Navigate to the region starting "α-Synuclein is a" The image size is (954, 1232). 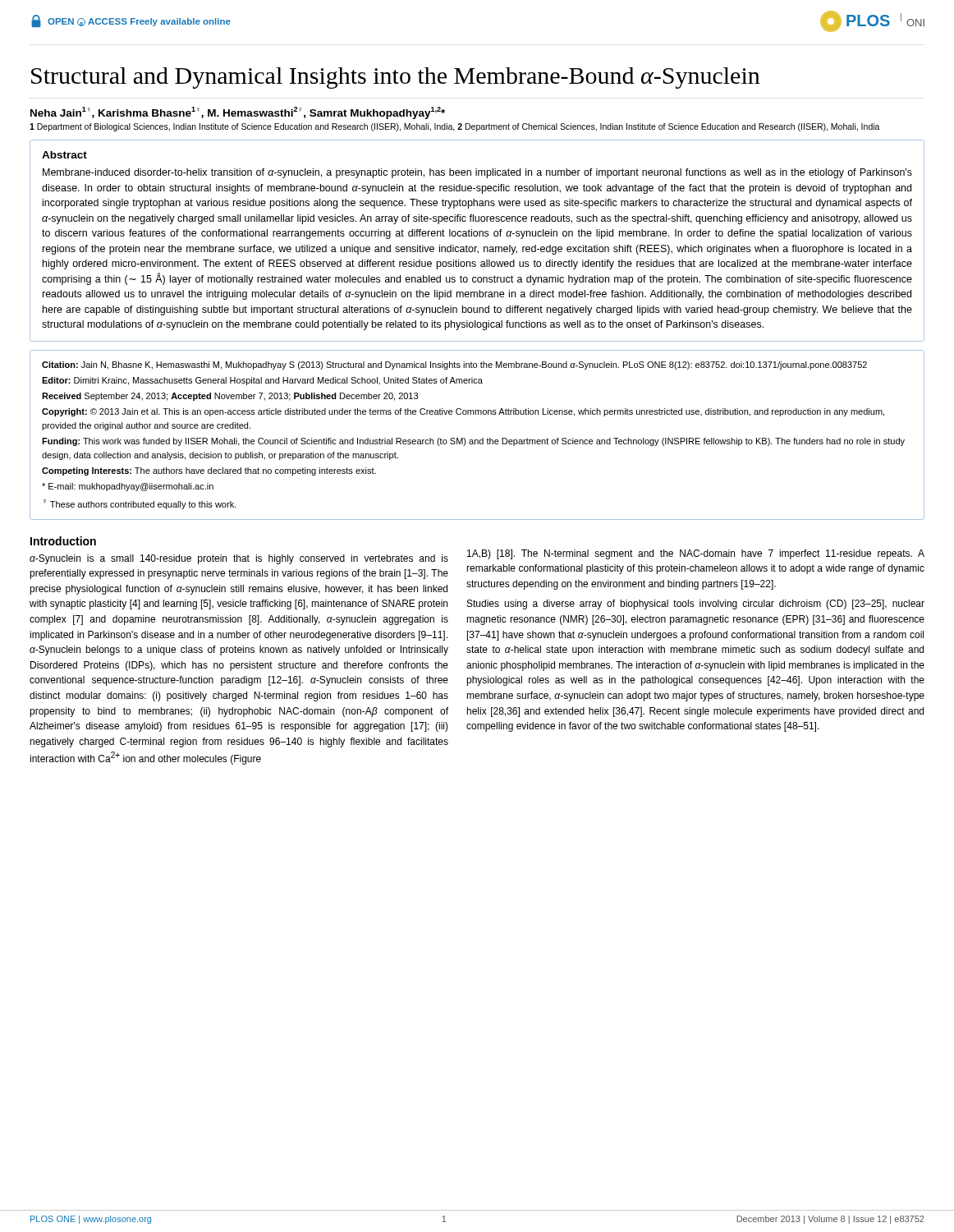[239, 659]
